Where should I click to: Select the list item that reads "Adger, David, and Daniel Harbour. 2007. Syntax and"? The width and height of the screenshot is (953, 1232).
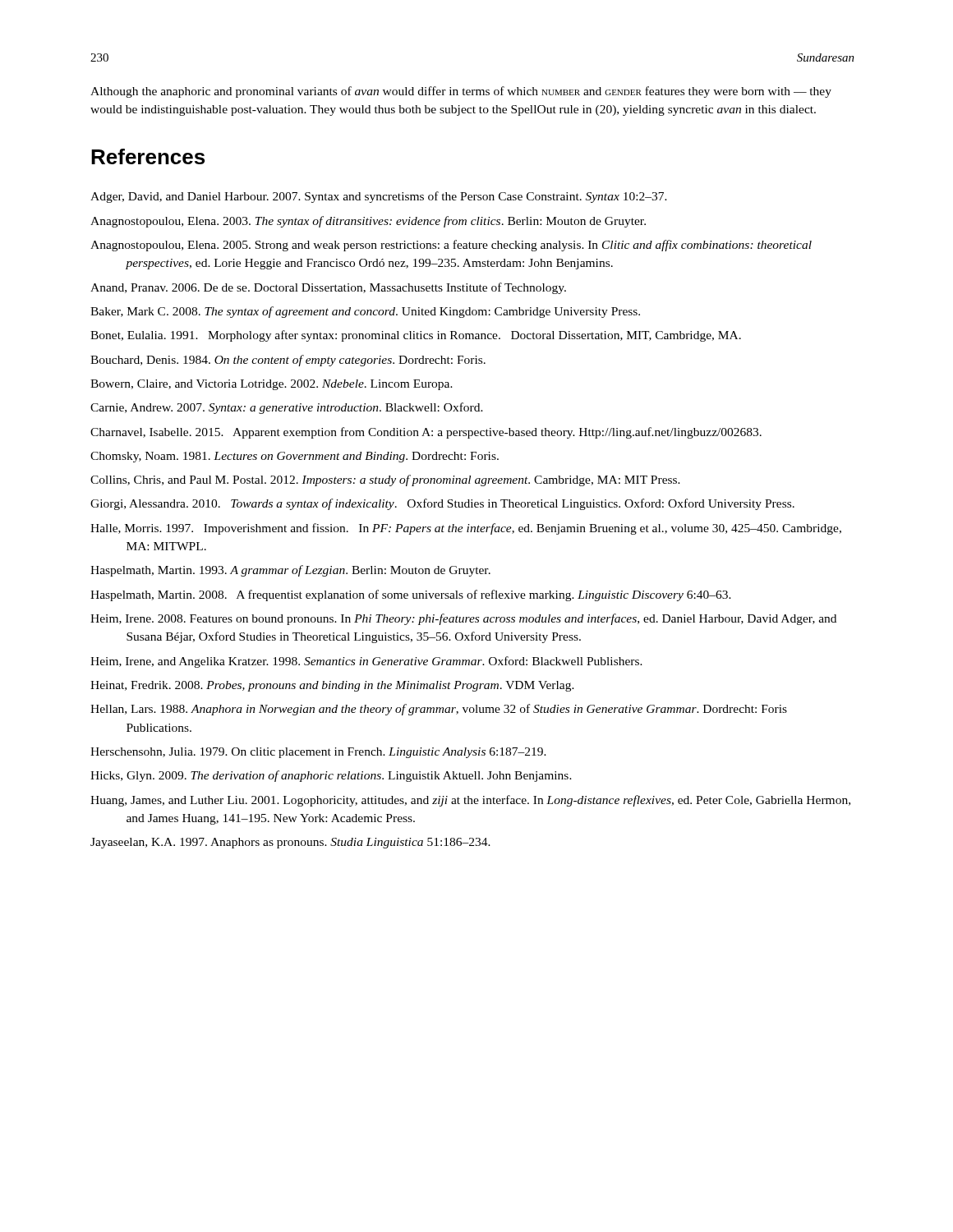379,196
